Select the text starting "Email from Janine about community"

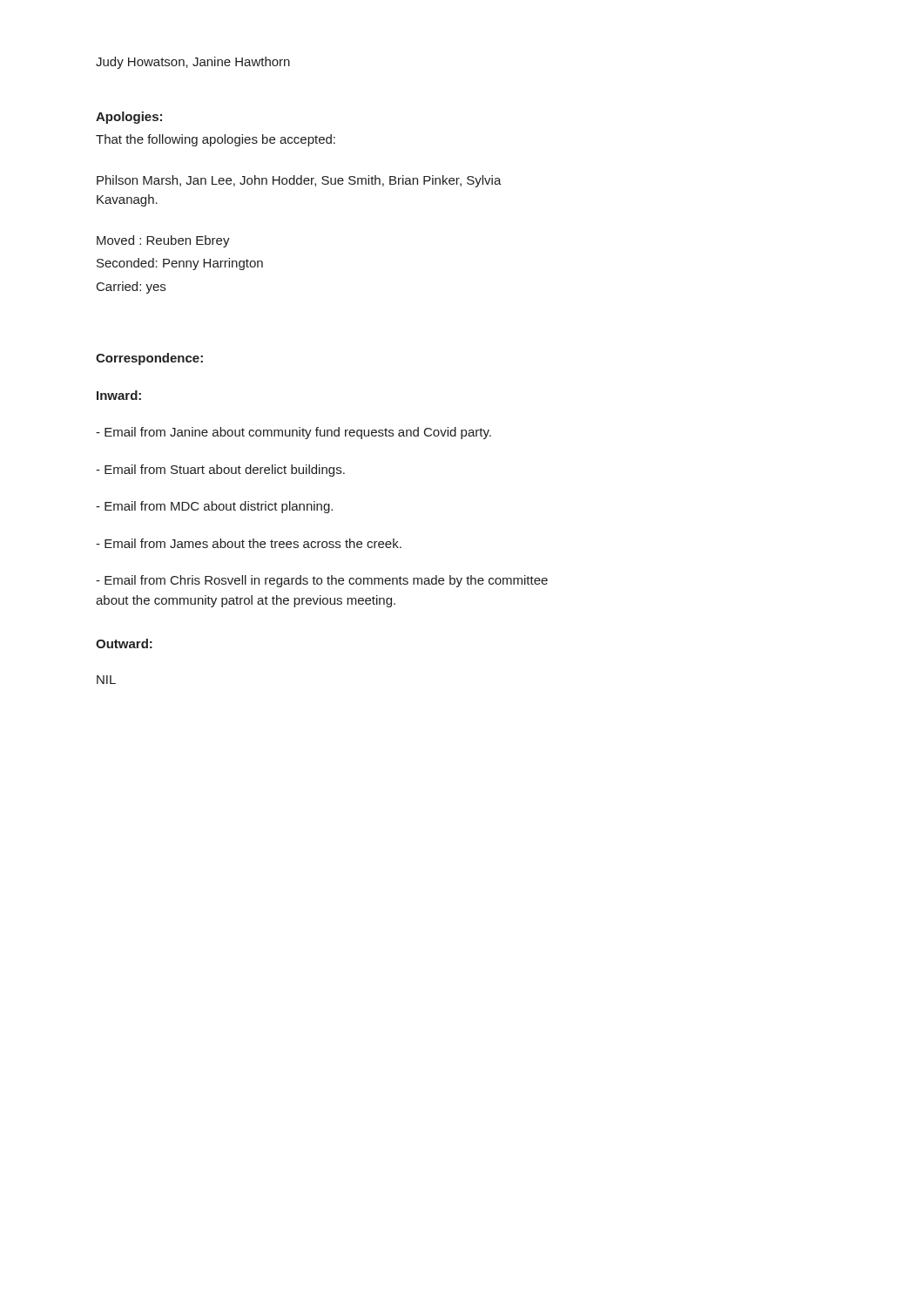pyautogui.click(x=462, y=432)
